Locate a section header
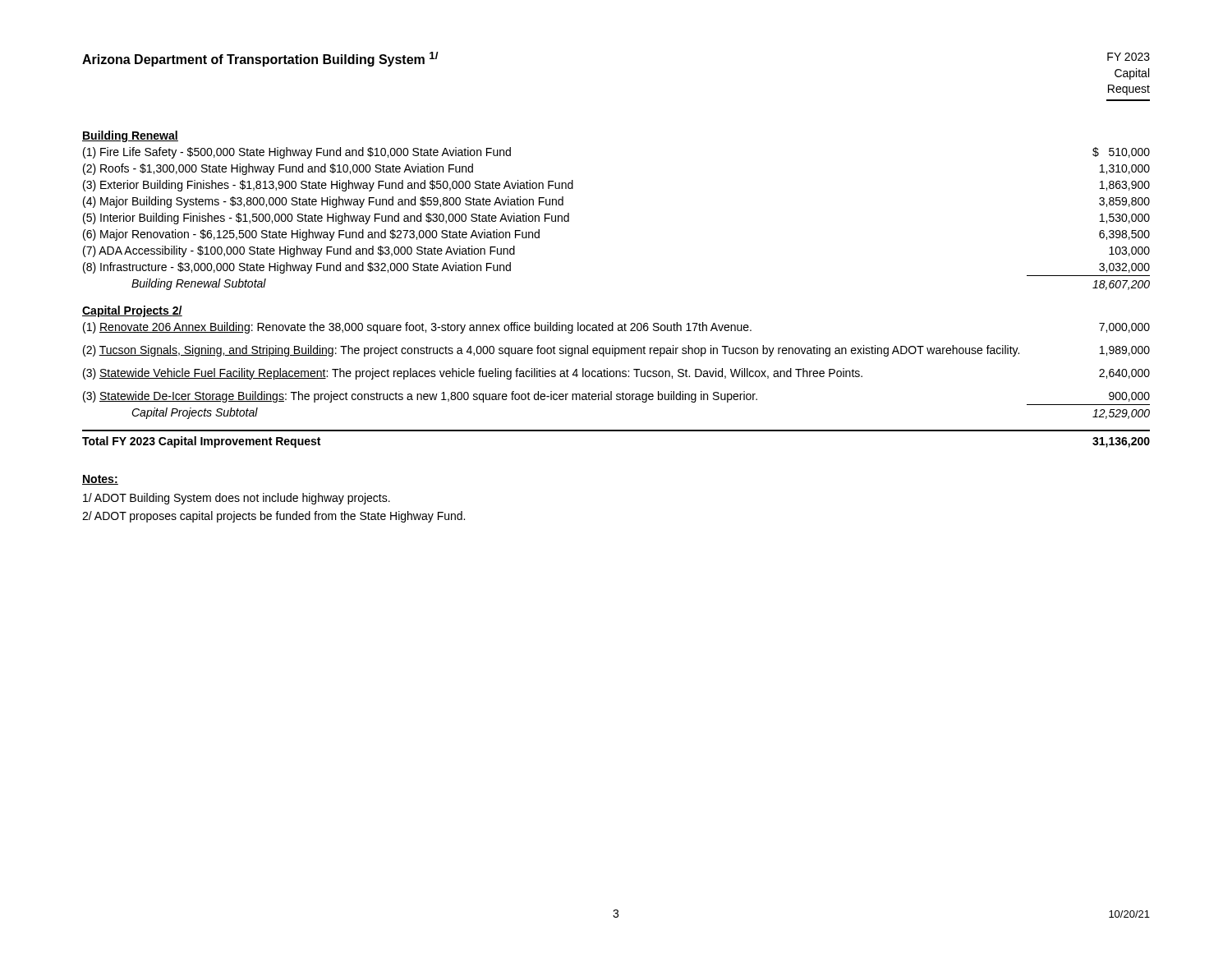 click(100, 479)
